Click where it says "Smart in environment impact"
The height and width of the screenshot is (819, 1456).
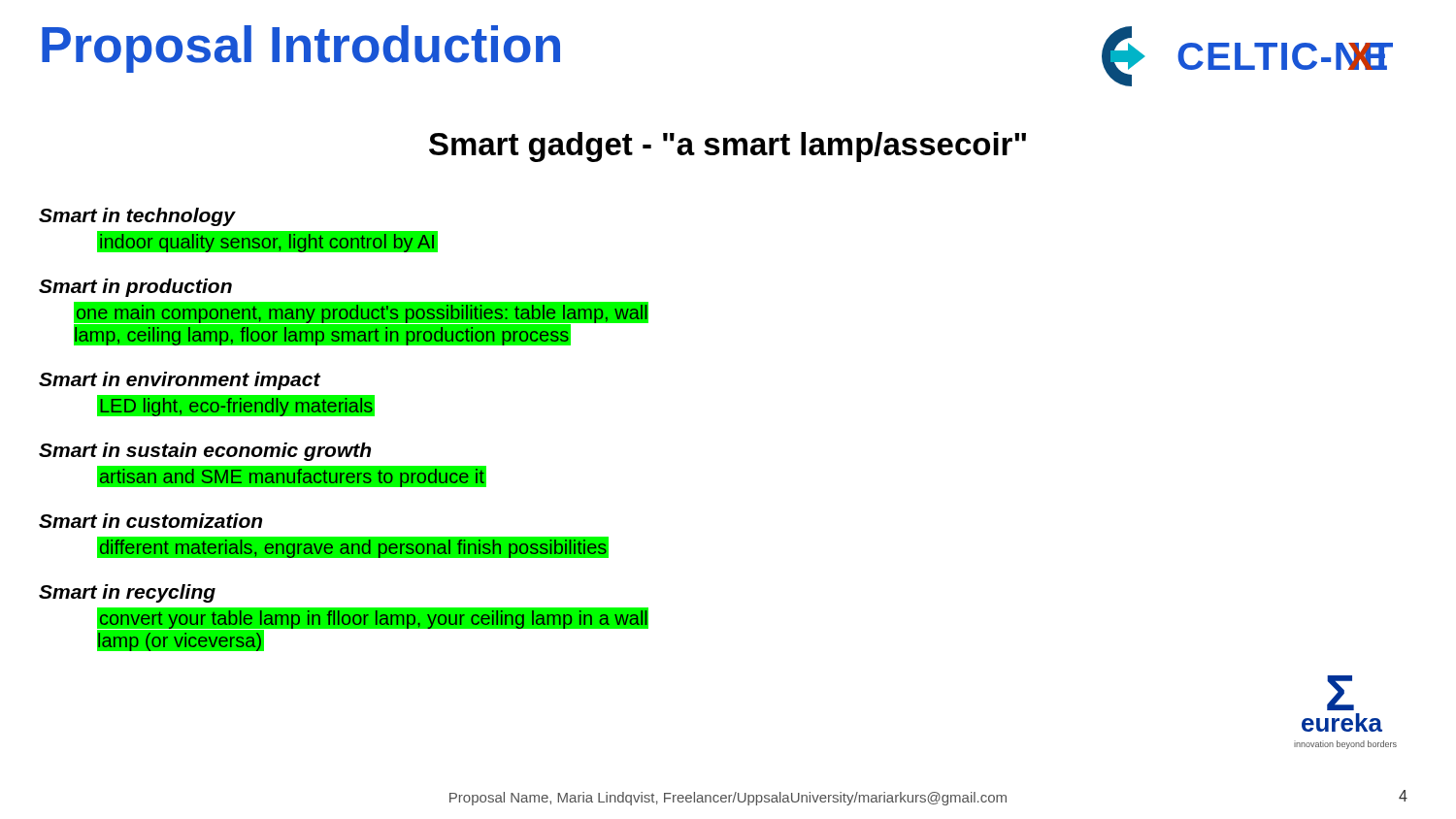point(179,379)
